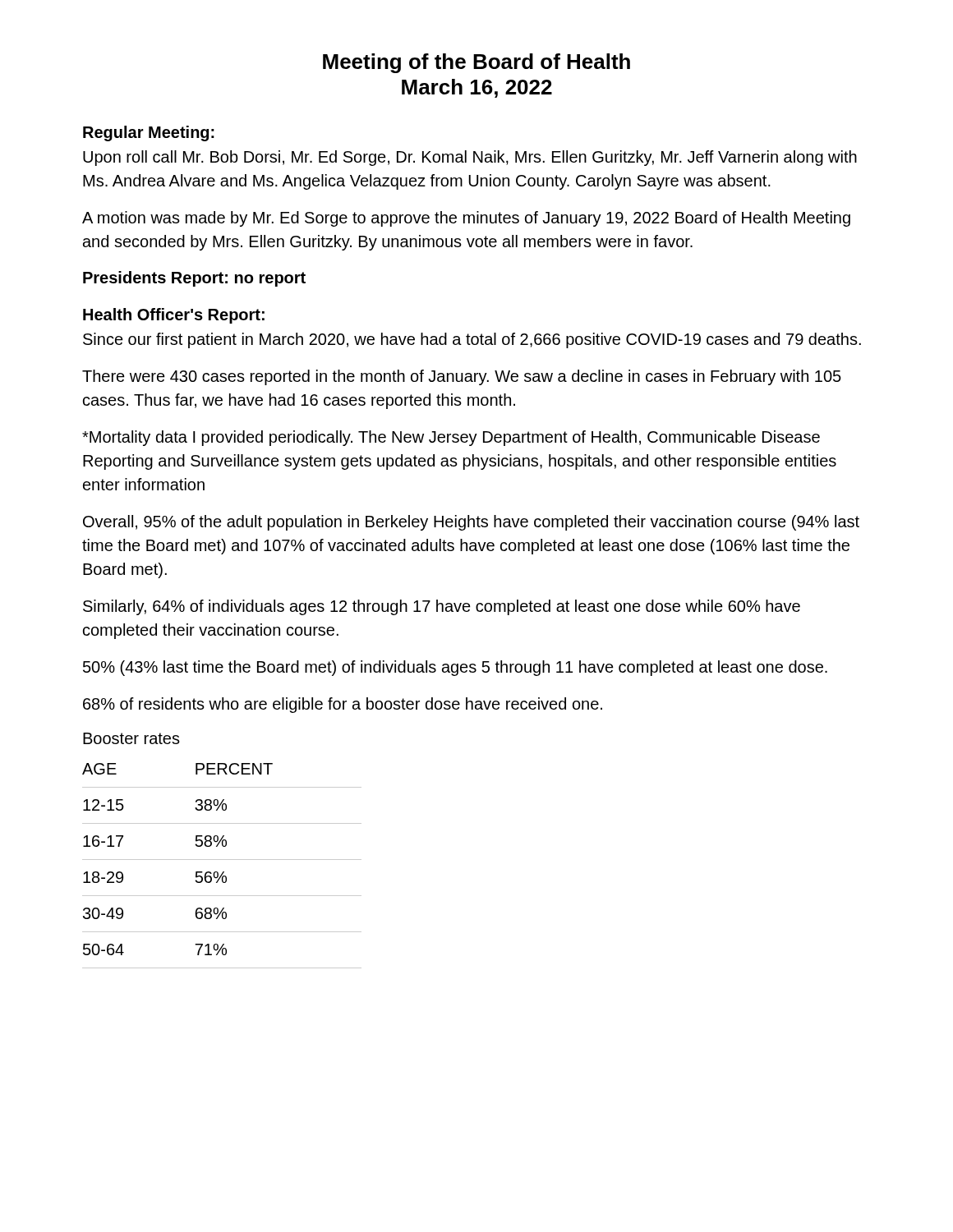This screenshot has height=1232, width=953.
Task: Click the passage that begins "Mortality data I provided periodically. The"
Action: pos(459,461)
